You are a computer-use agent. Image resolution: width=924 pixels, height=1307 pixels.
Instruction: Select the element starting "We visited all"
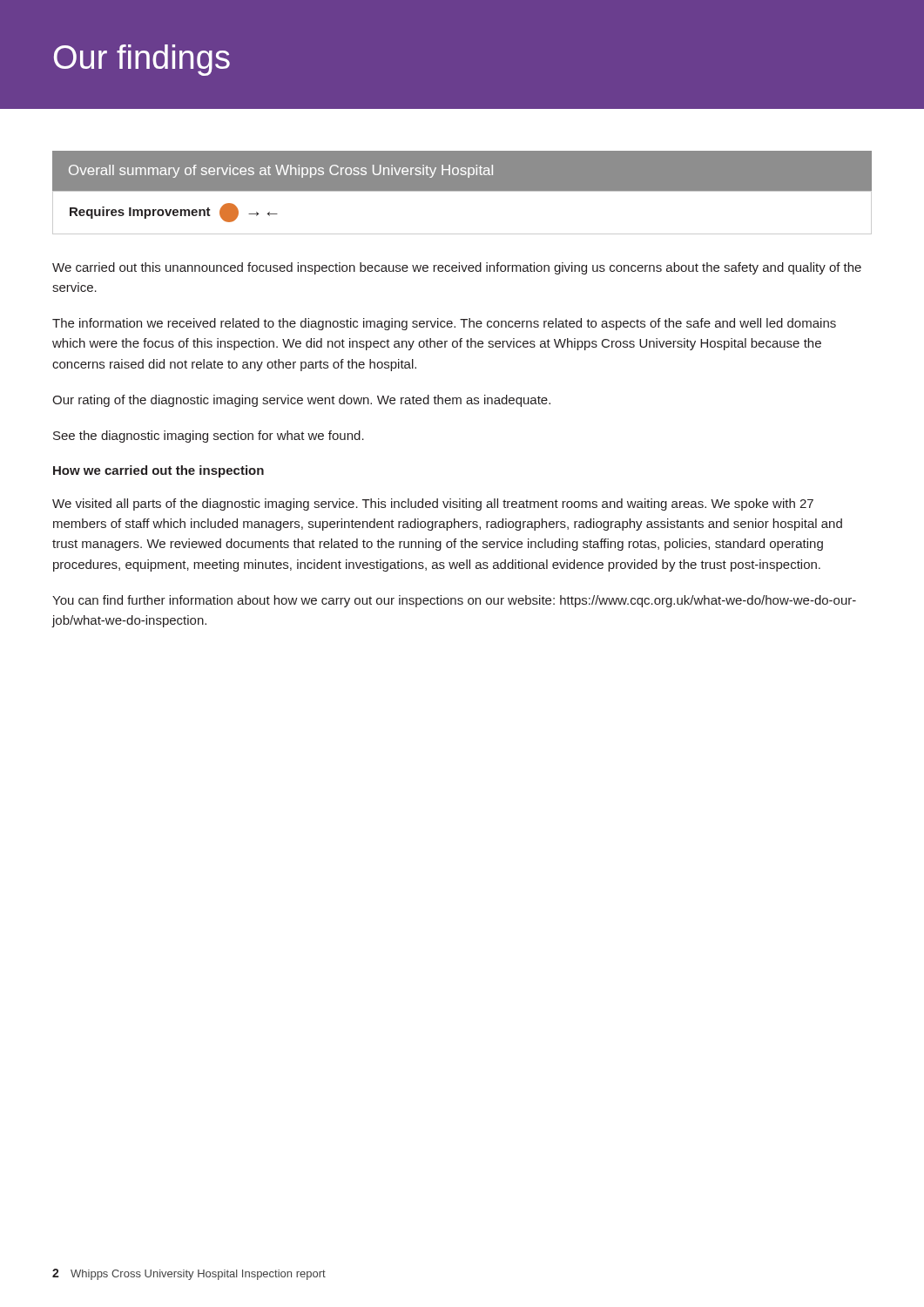448,533
